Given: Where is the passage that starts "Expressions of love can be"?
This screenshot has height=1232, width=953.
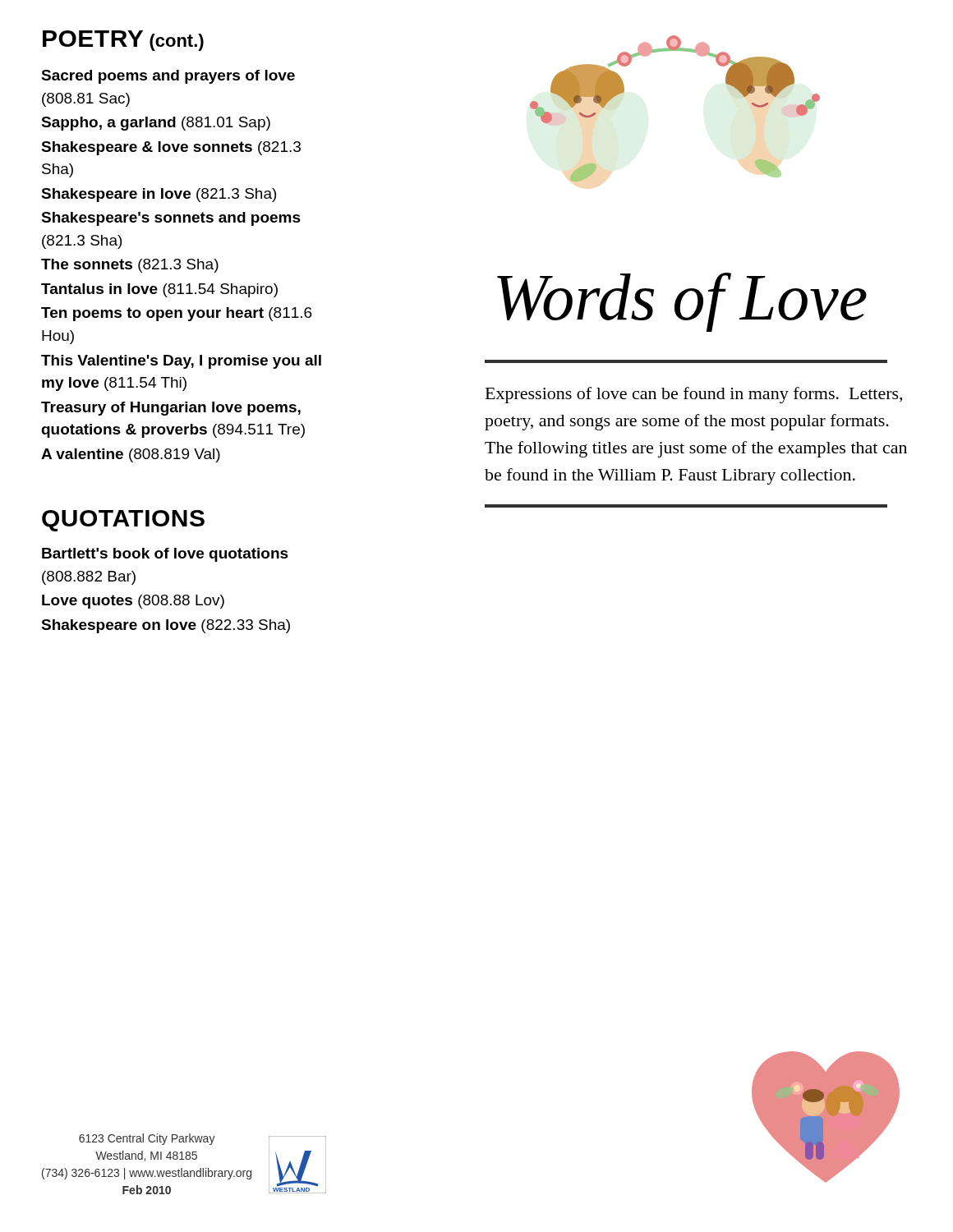Looking at the screenshot, I should point(698,434).
